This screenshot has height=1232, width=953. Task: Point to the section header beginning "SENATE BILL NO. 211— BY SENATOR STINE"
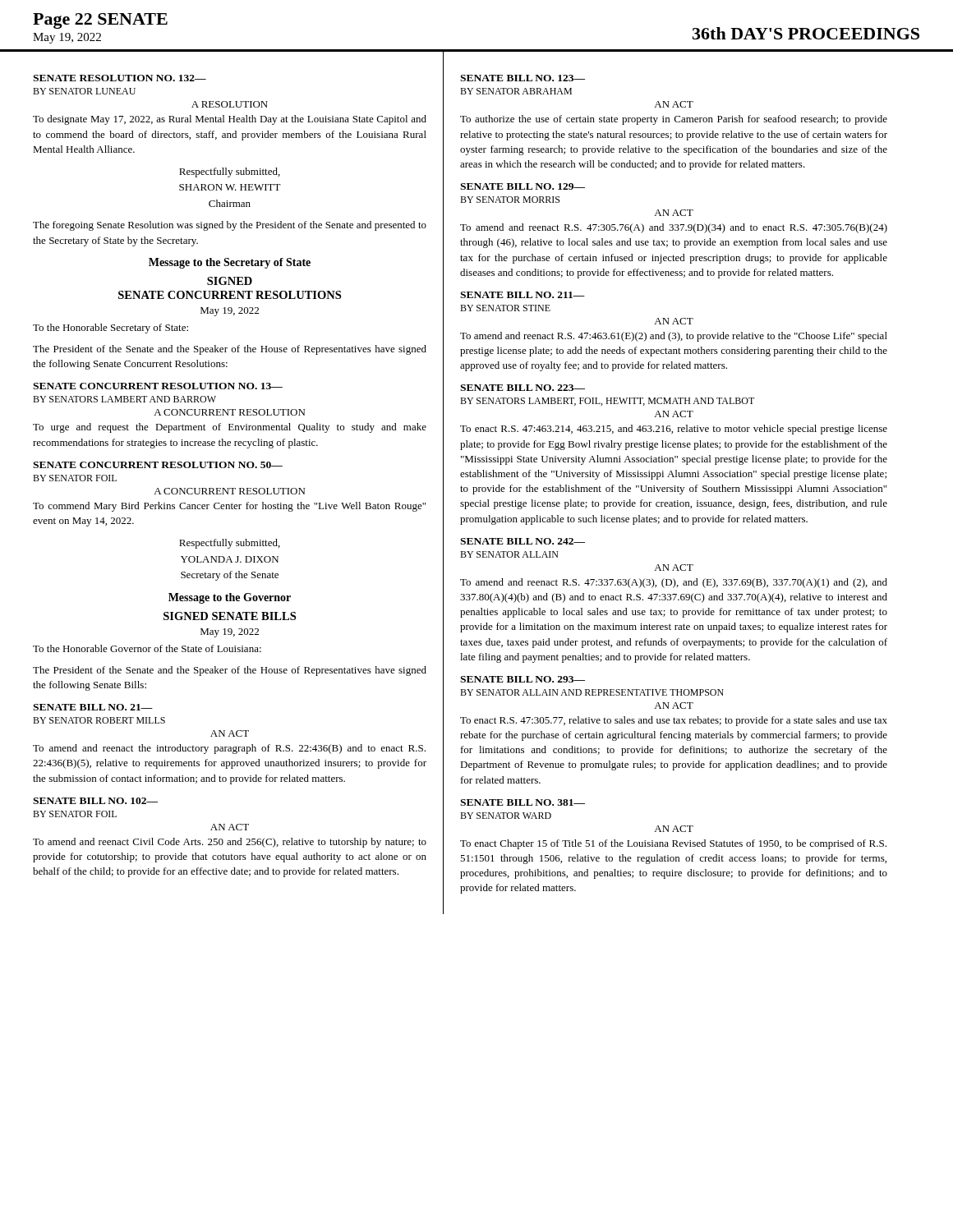tap(674, 308)
